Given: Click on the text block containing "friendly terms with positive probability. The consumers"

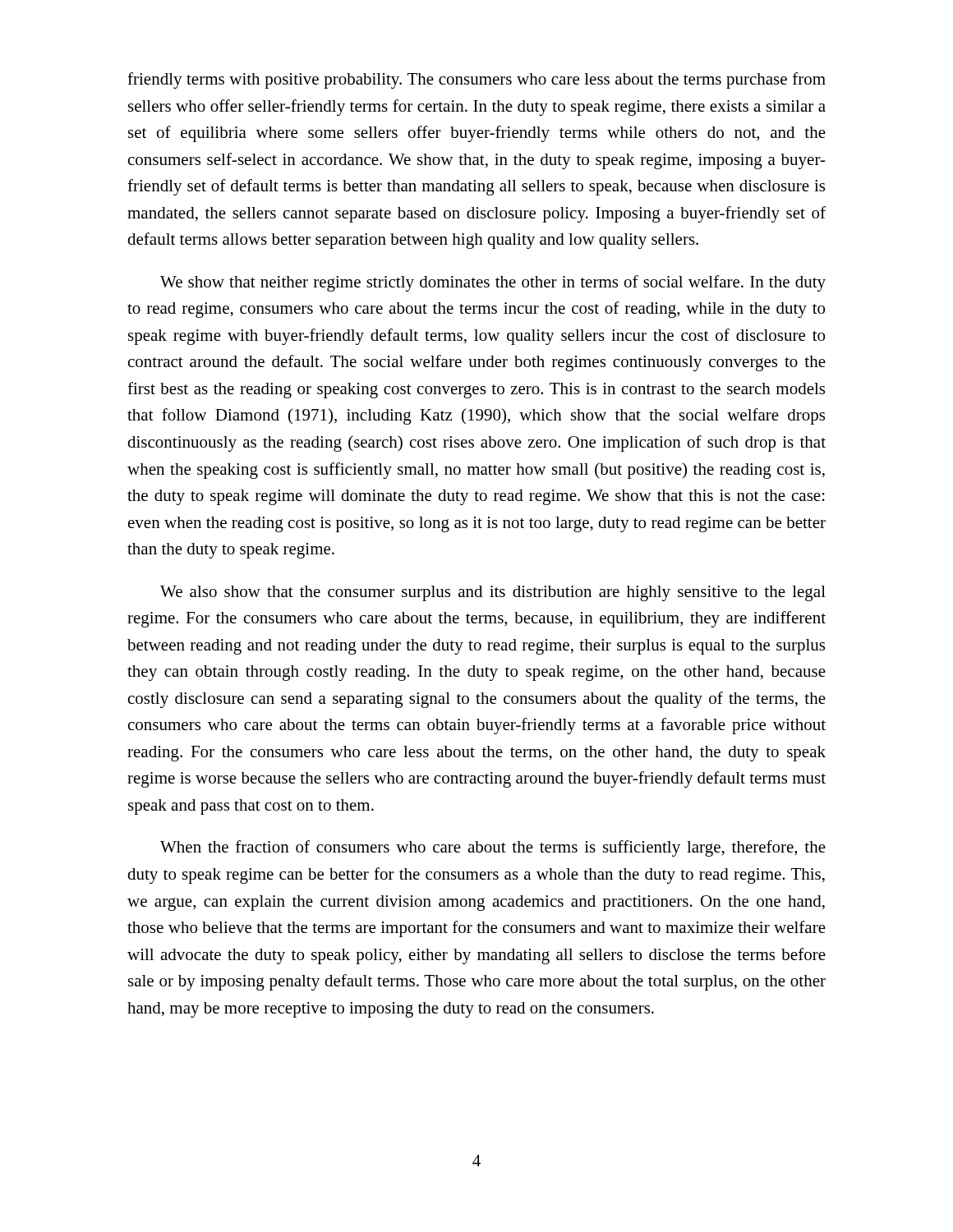Looking at the screenshot, I should click(476, 159).
